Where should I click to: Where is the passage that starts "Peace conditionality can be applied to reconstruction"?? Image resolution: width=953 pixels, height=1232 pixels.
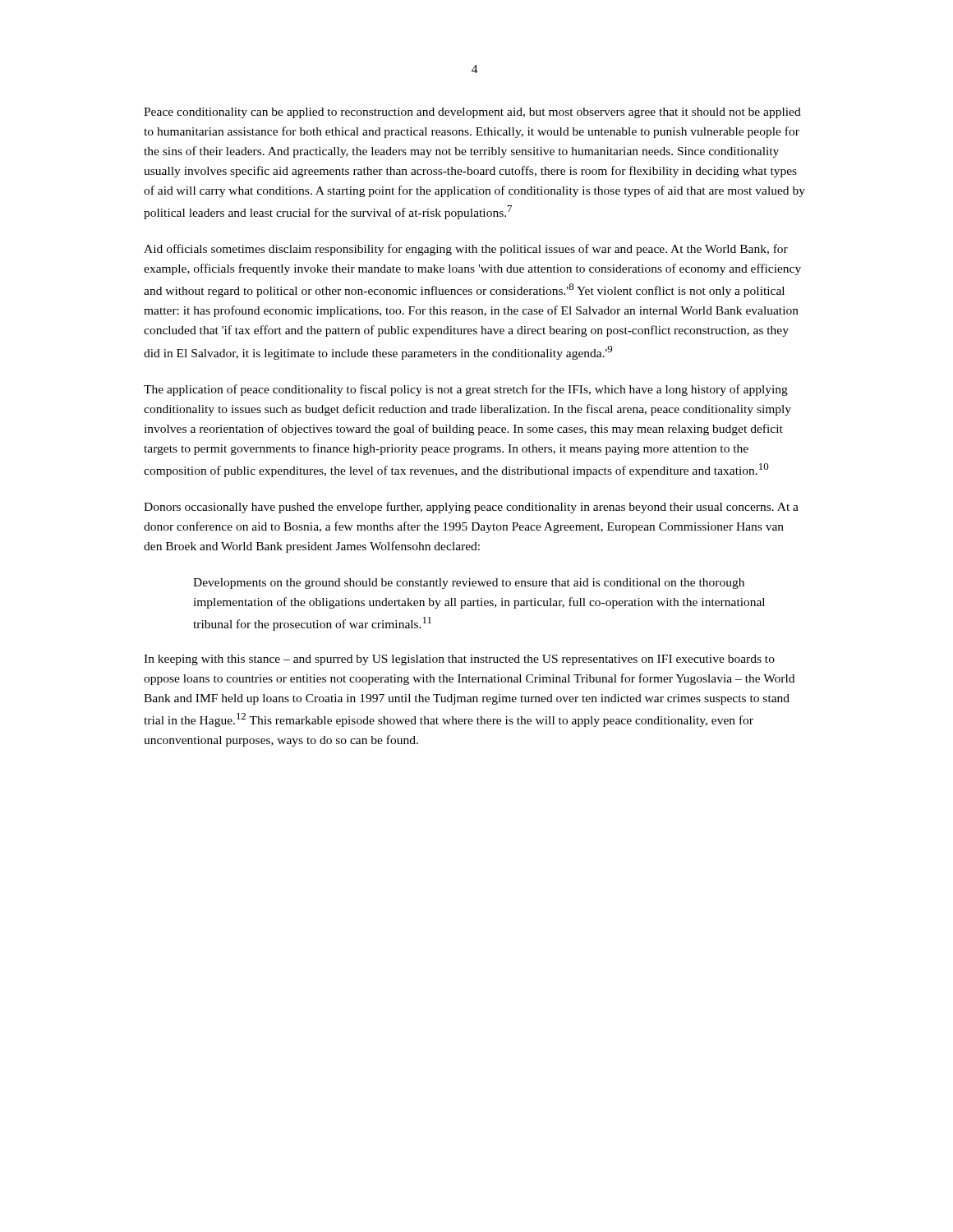tap(474, 162)
